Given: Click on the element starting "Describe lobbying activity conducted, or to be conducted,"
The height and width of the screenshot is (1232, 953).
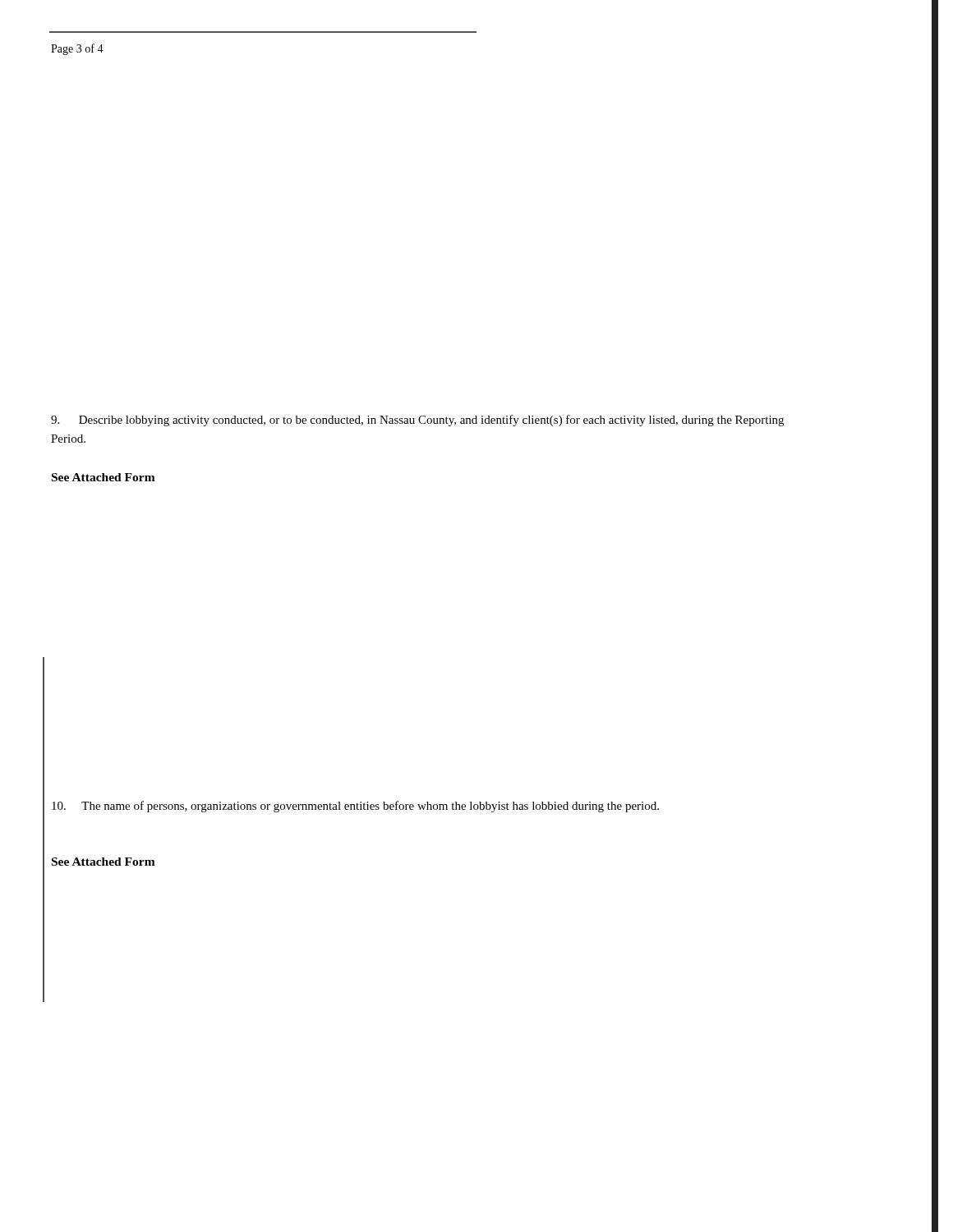Looking at the screenshot, I should (x=418, y=429).
